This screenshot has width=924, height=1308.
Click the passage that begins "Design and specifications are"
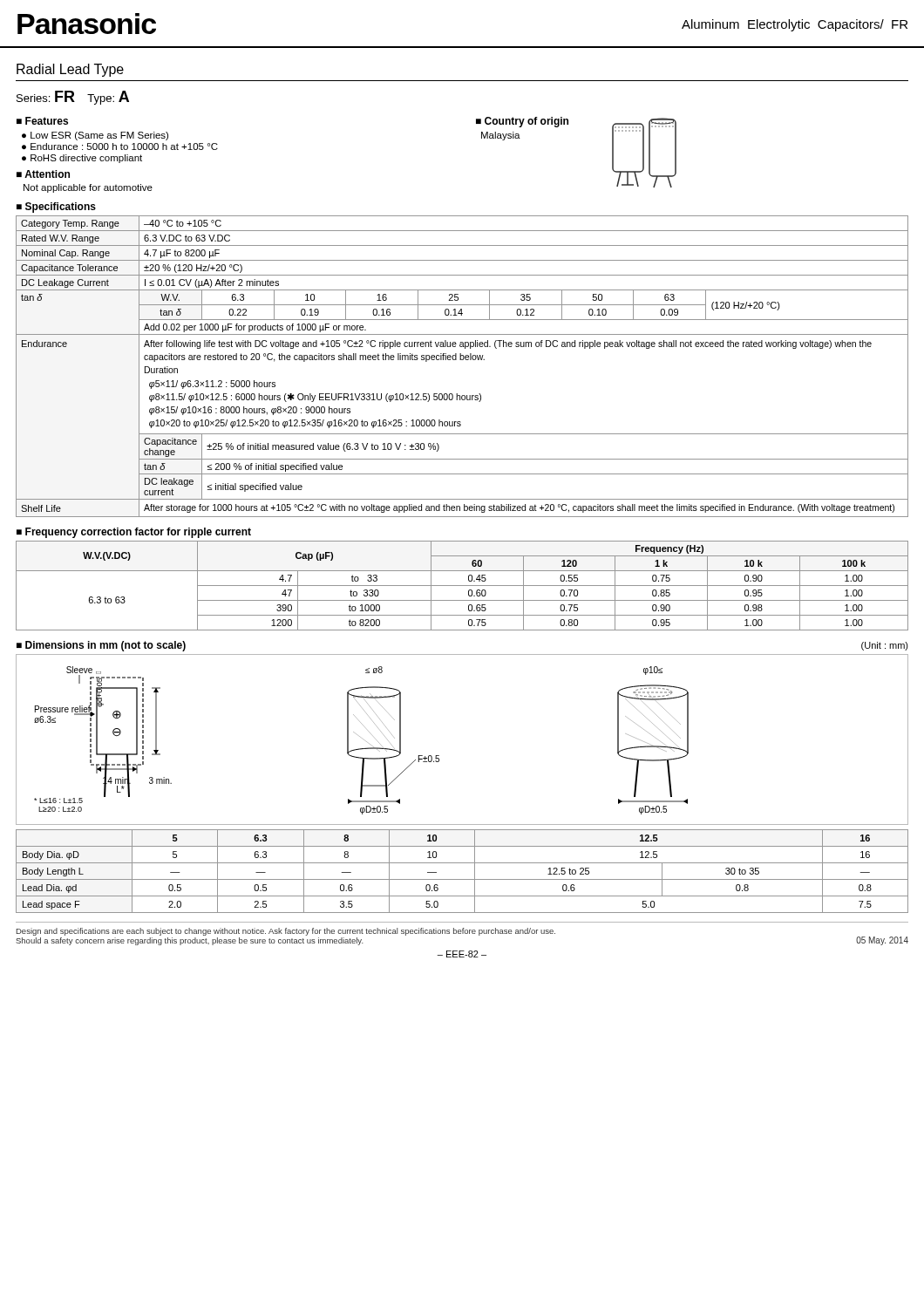[x=462, y=935]
